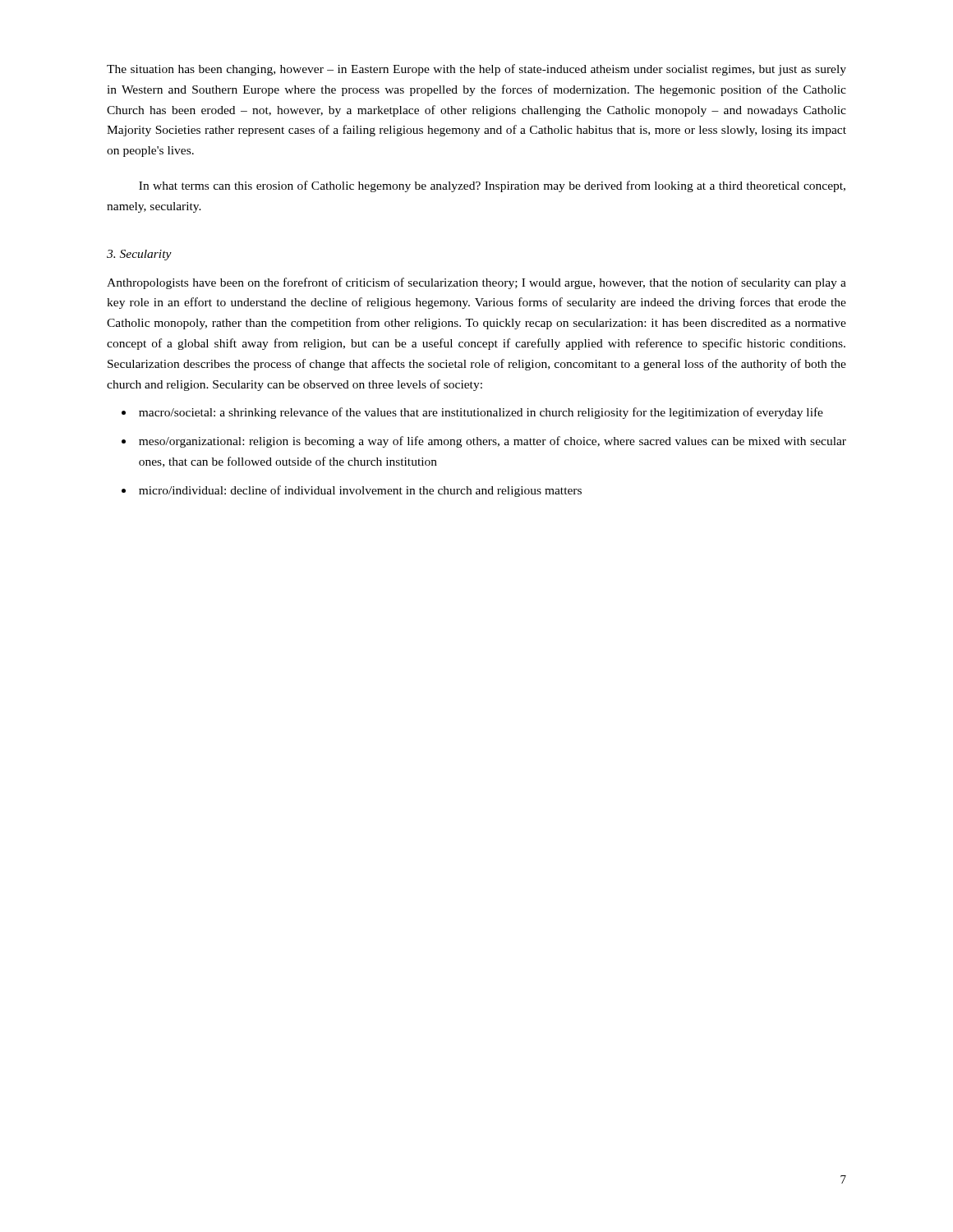
Task: Click on the text block that reads "The situation has been changing,"
Action: 476,109
